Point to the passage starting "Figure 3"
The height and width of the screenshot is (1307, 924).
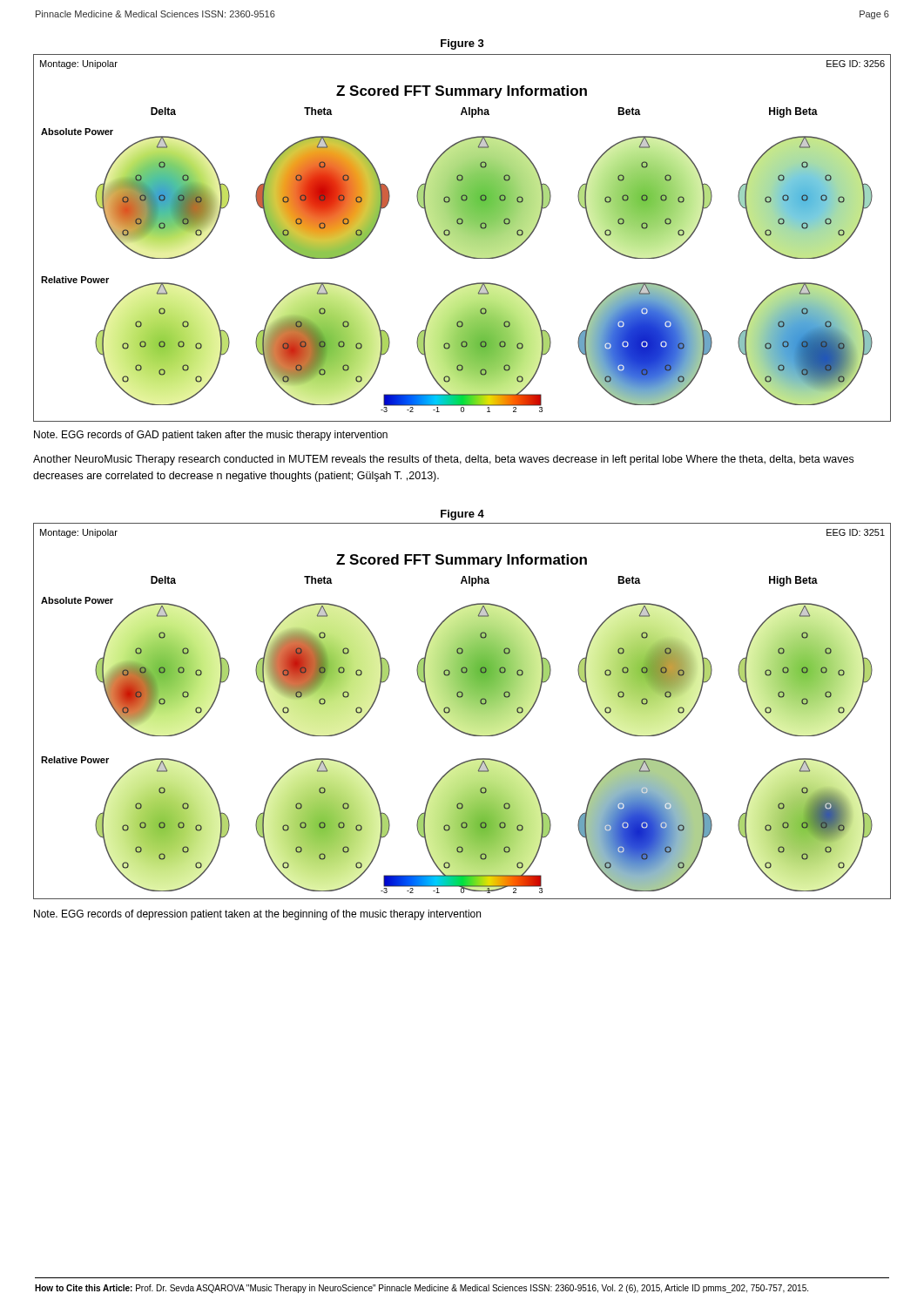coord(462,43)
